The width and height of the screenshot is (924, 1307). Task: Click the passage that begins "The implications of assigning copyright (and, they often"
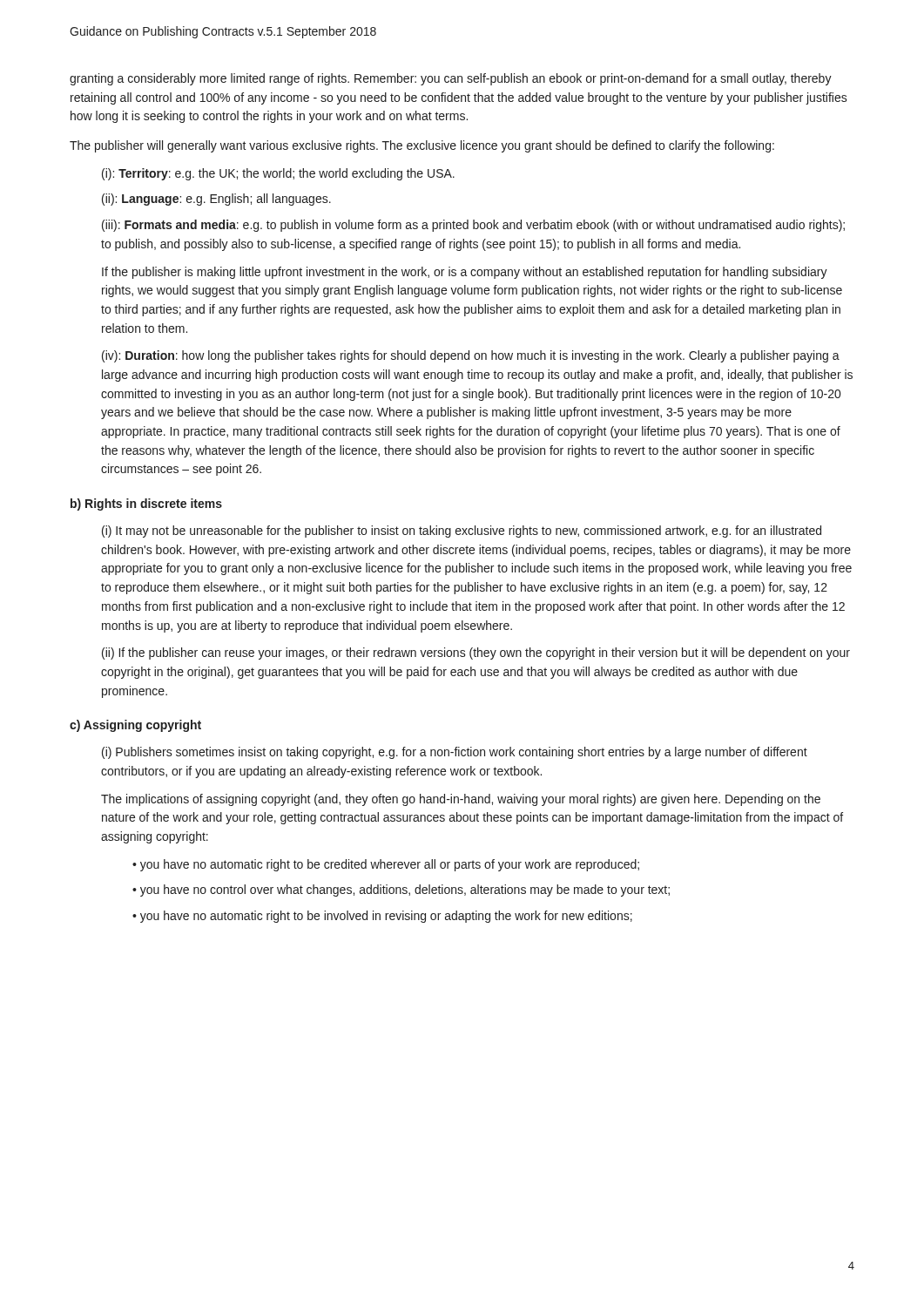tap(472, 818)
